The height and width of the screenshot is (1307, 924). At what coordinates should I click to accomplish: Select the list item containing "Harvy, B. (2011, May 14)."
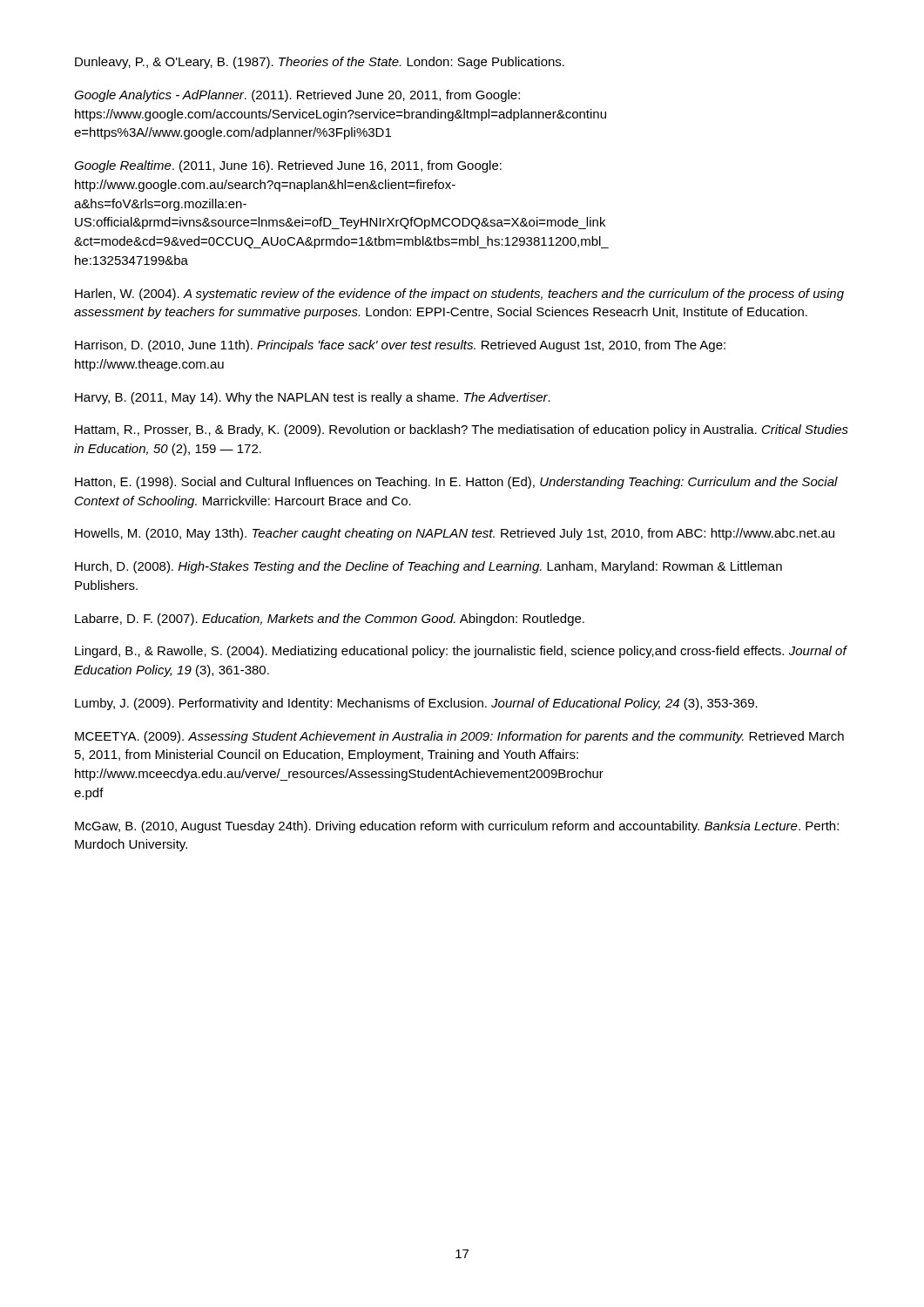click(x=312, y=396)
